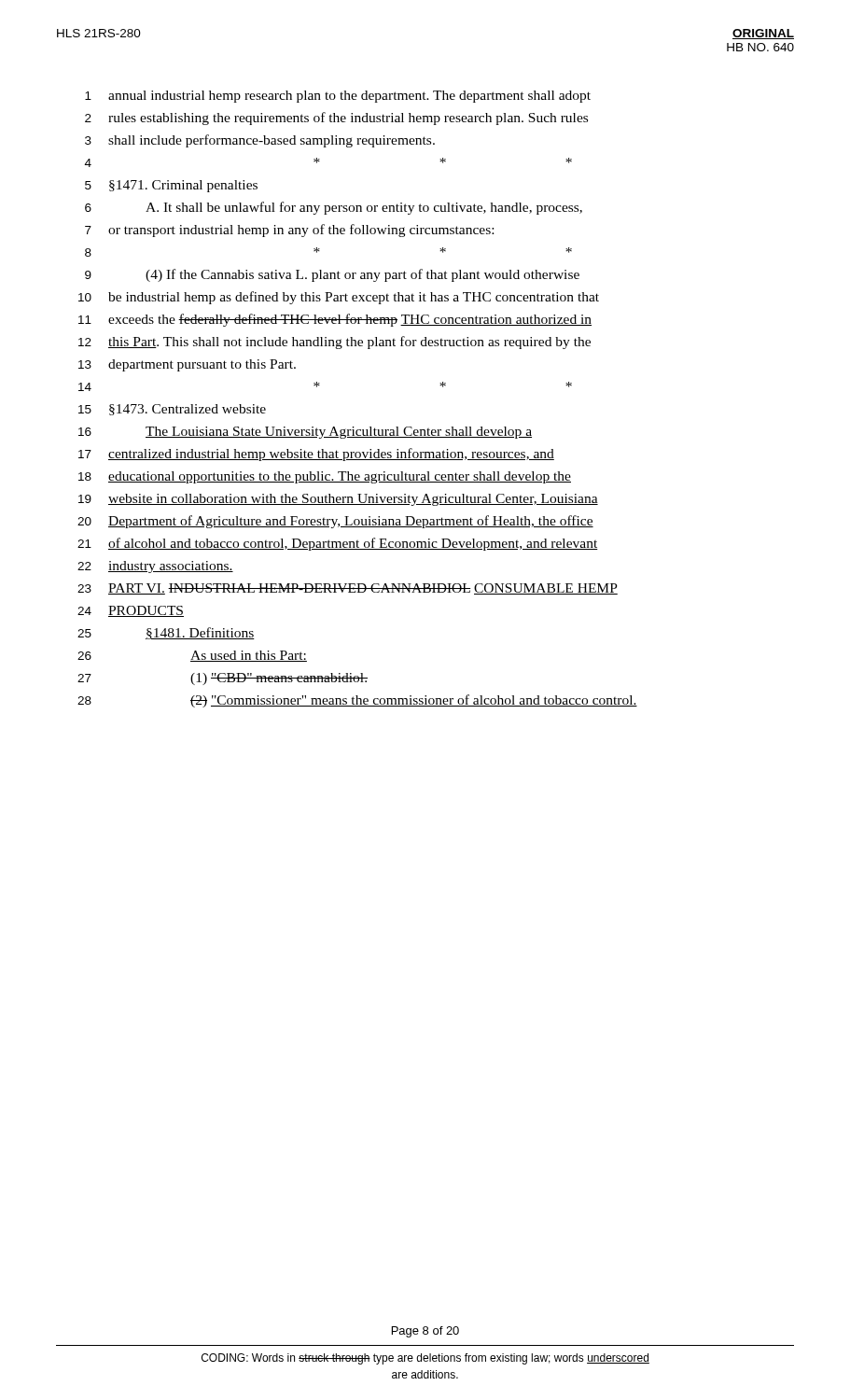Find the block on this page that starts "7 or transport industrial hemp in any"

pos(425,230)
